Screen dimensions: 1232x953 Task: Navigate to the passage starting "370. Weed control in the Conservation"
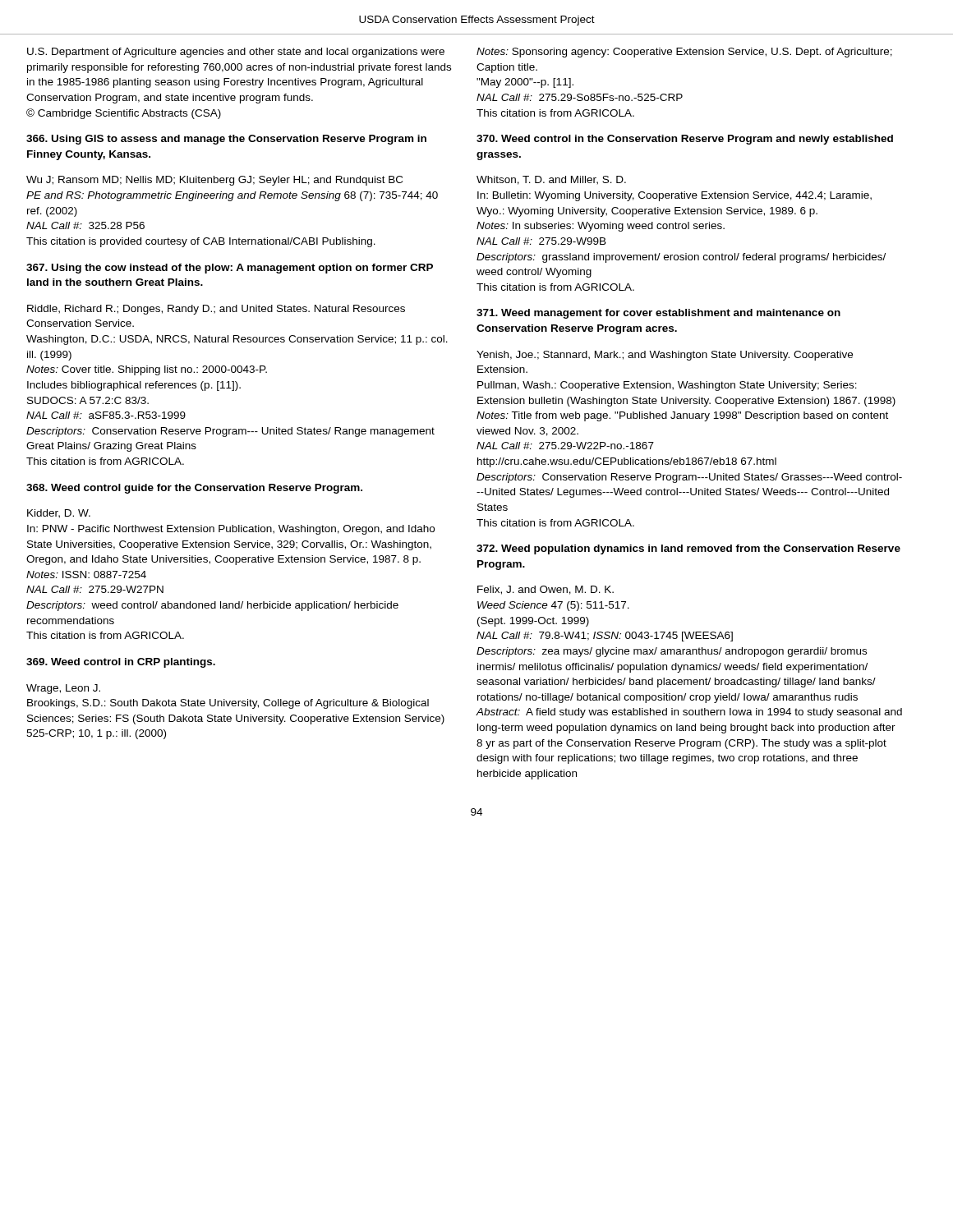coord(685,146)
